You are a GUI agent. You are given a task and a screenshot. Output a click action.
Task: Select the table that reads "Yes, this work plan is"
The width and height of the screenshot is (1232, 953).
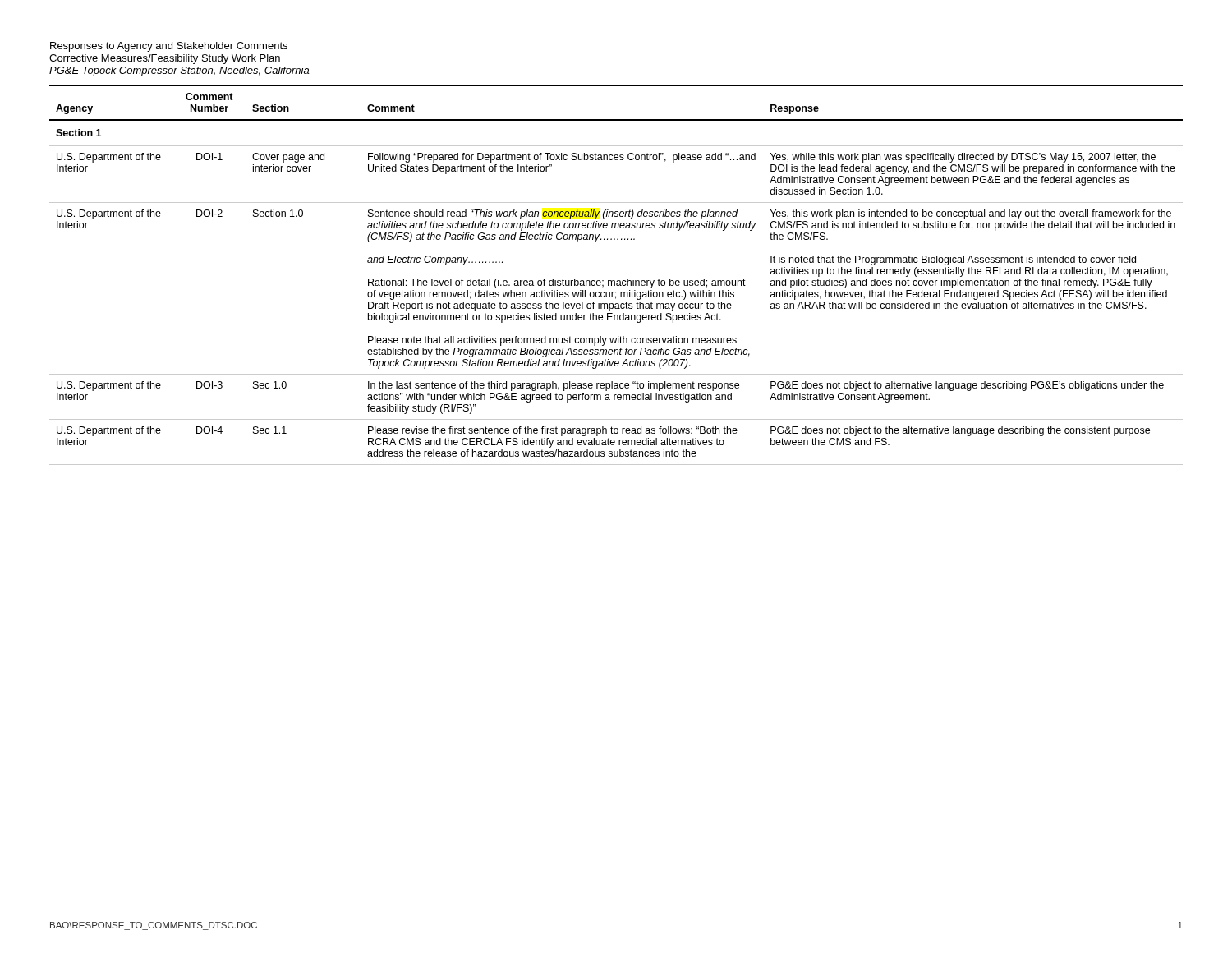[616, 275]
